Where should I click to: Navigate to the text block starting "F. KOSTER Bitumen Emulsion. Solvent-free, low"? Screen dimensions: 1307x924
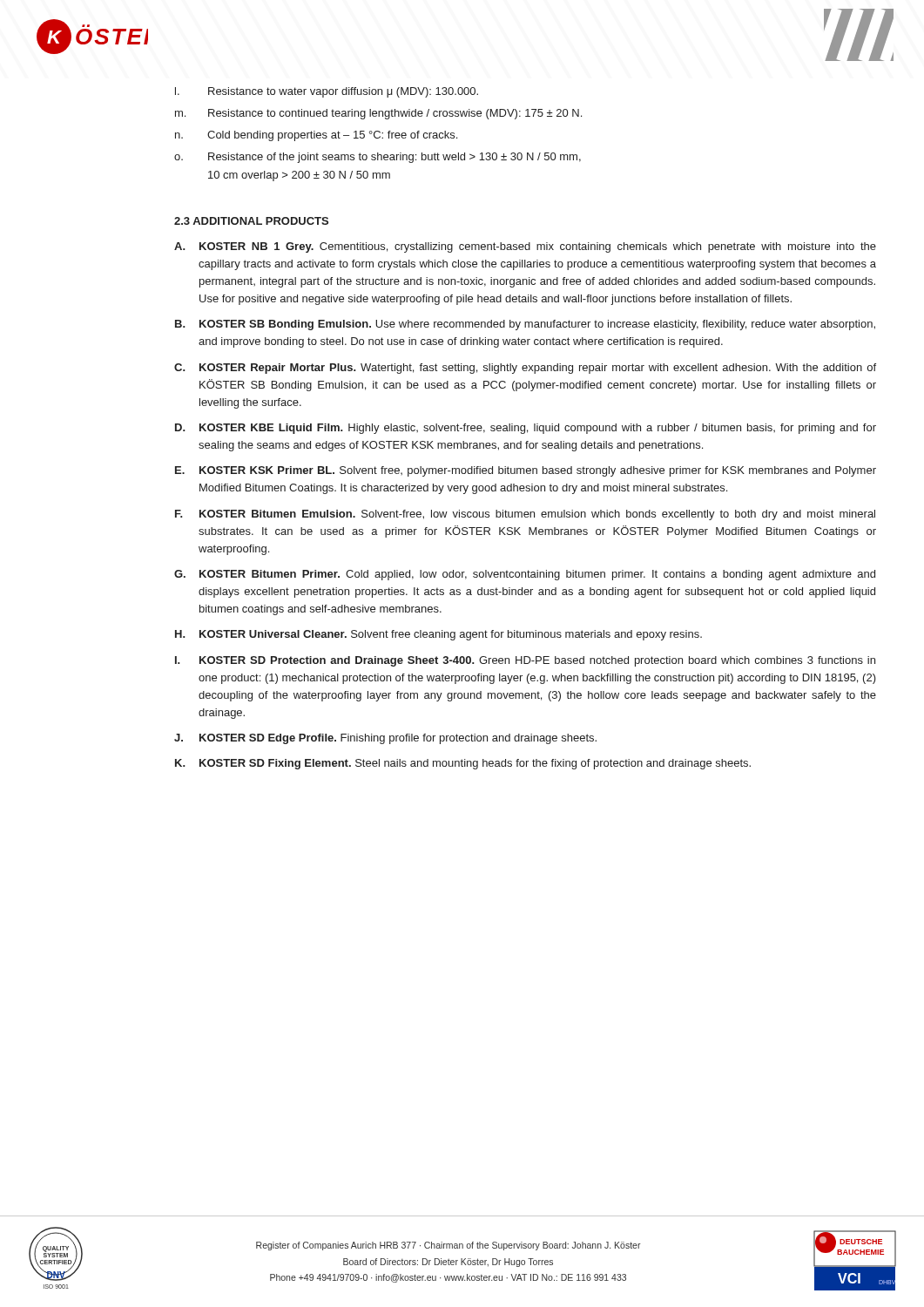[525, 531]
